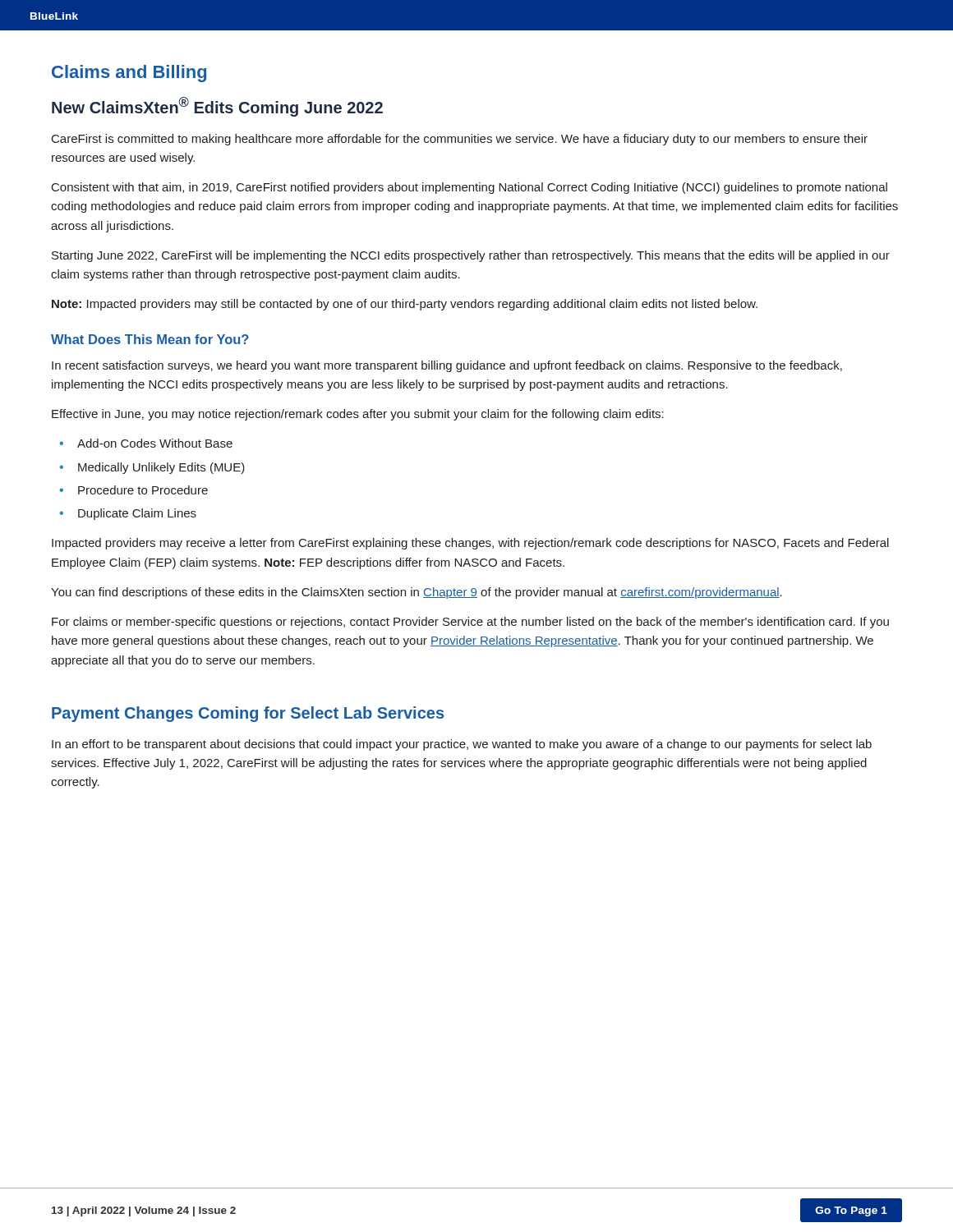953x1232 pixels.
Task: Navigate to the element starting "You can find descriptions of"
Action: [417, 592]
